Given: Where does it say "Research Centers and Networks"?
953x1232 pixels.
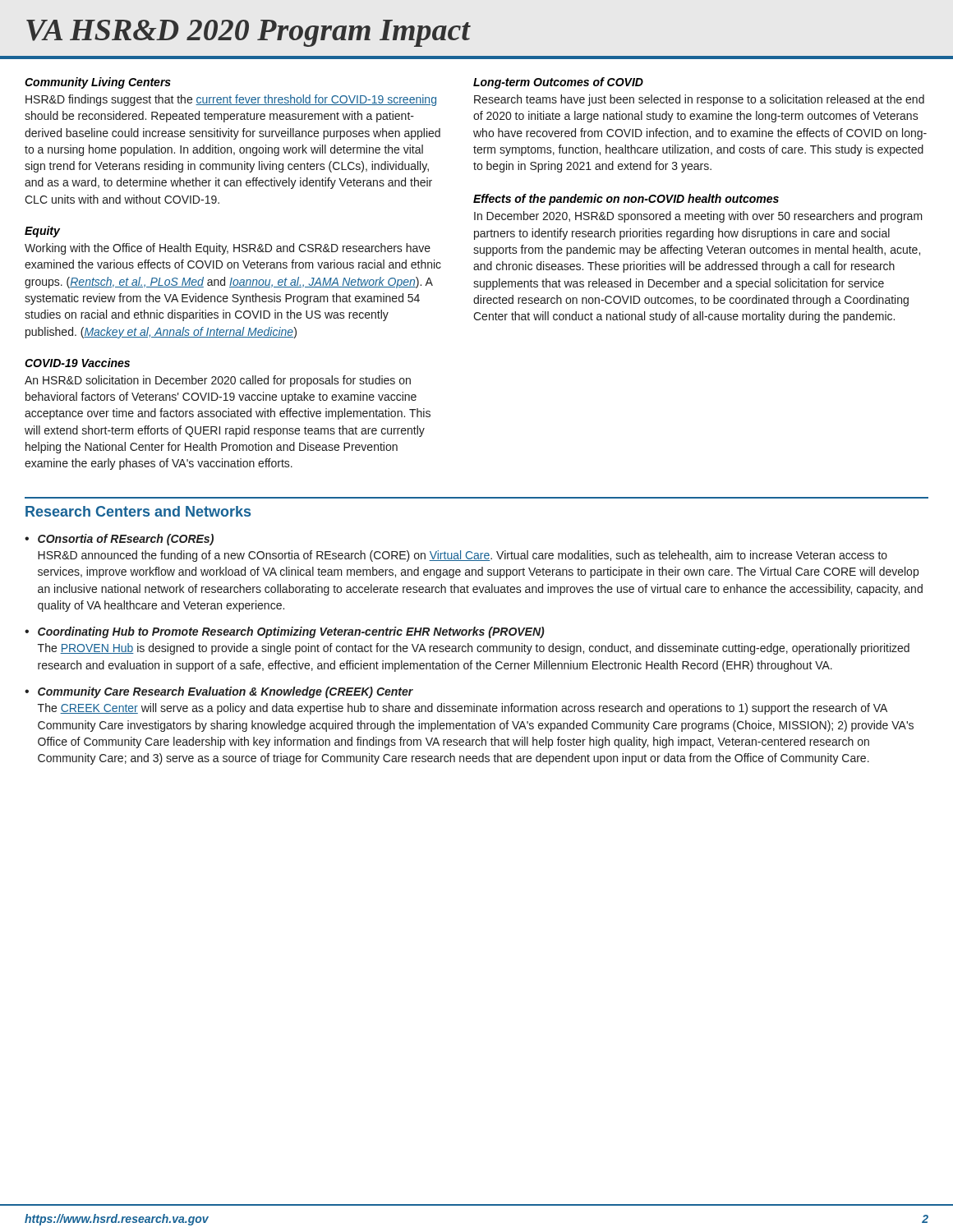Looking at the screenshot, I should pyautogui.click(x=138, y=511).
